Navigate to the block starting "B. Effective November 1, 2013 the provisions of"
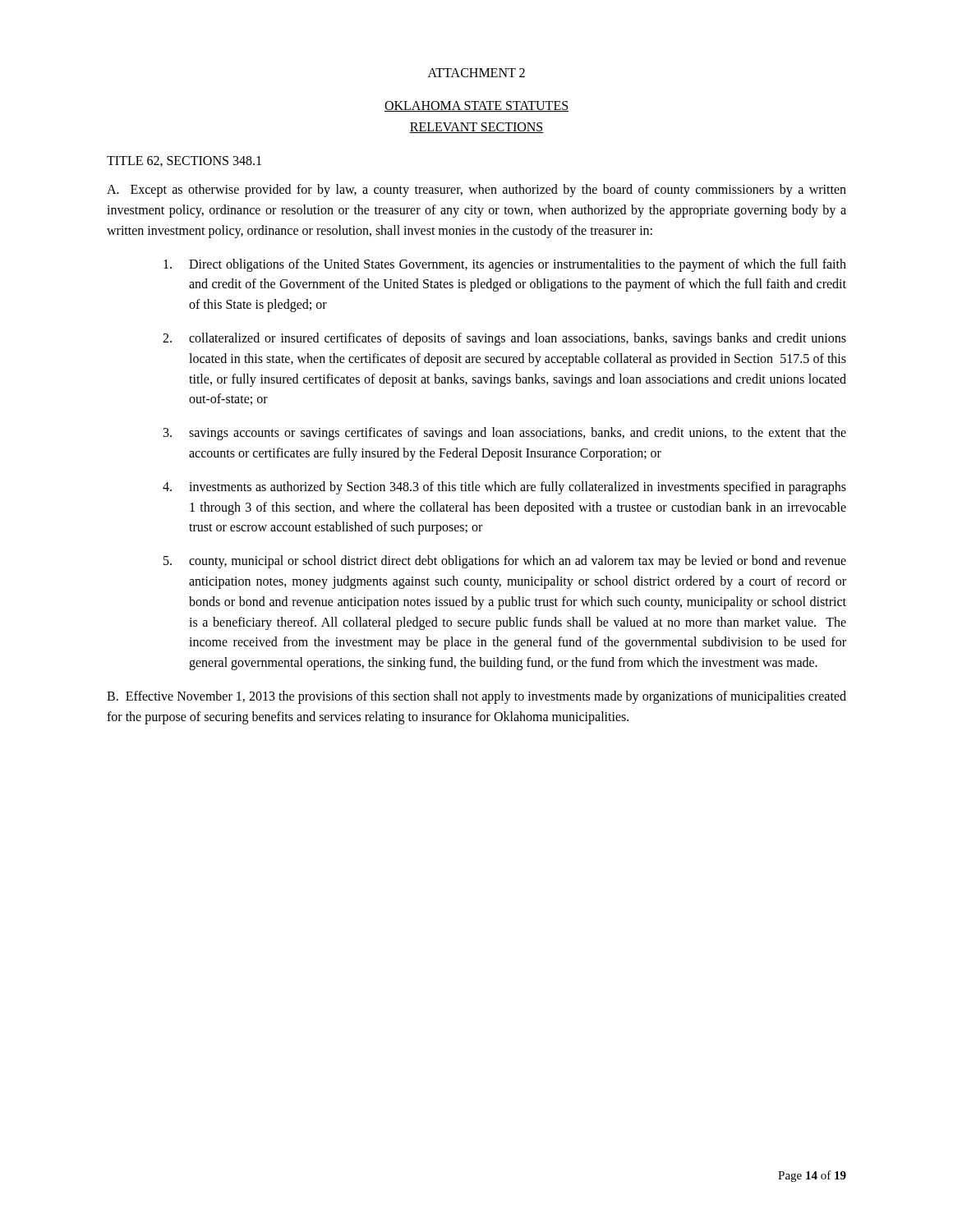The width and height of the screenshot is (953, 1232). [476, 706]
